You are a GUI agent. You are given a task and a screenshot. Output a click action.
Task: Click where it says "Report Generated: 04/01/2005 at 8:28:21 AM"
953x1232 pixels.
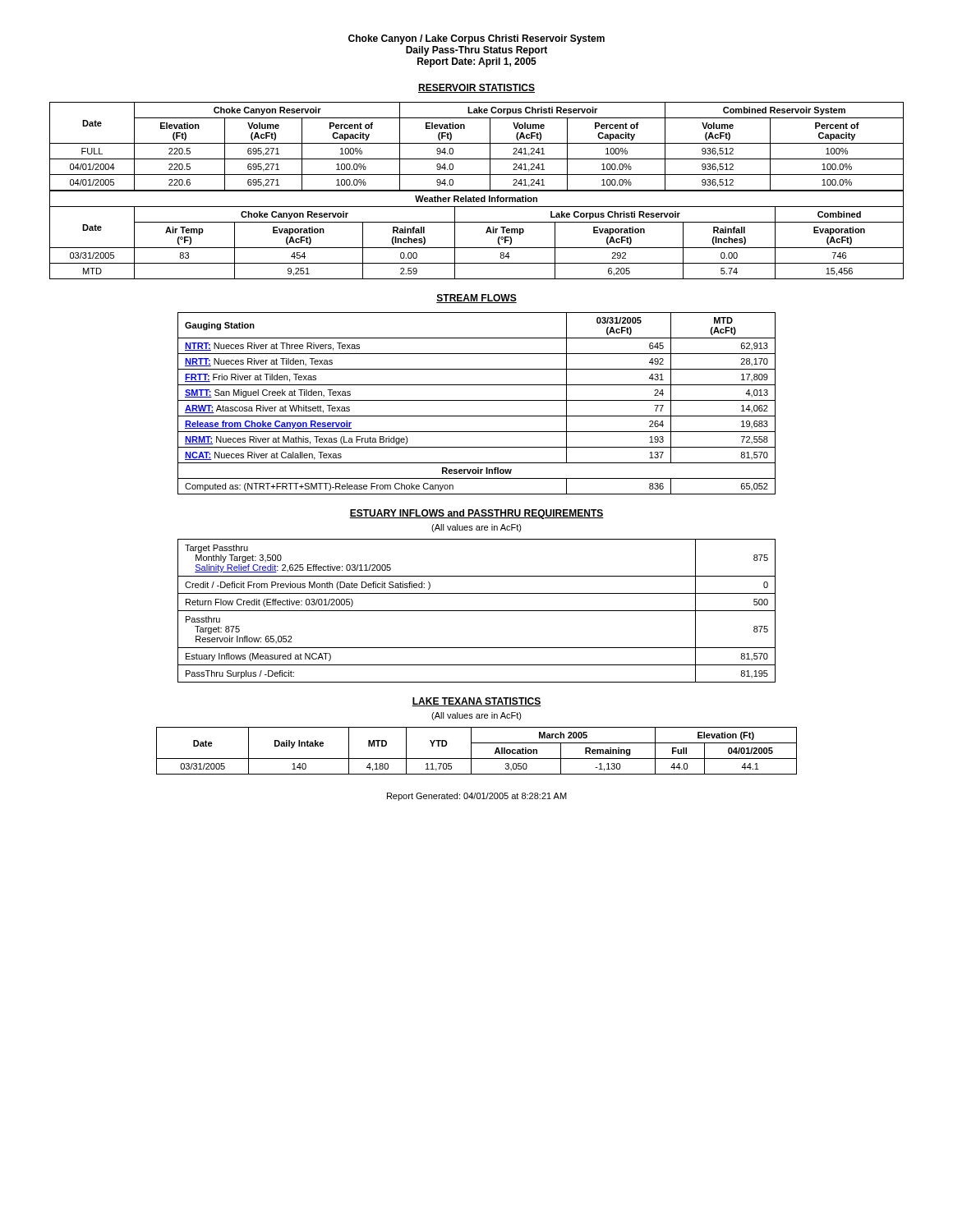(x=476, y=796)
